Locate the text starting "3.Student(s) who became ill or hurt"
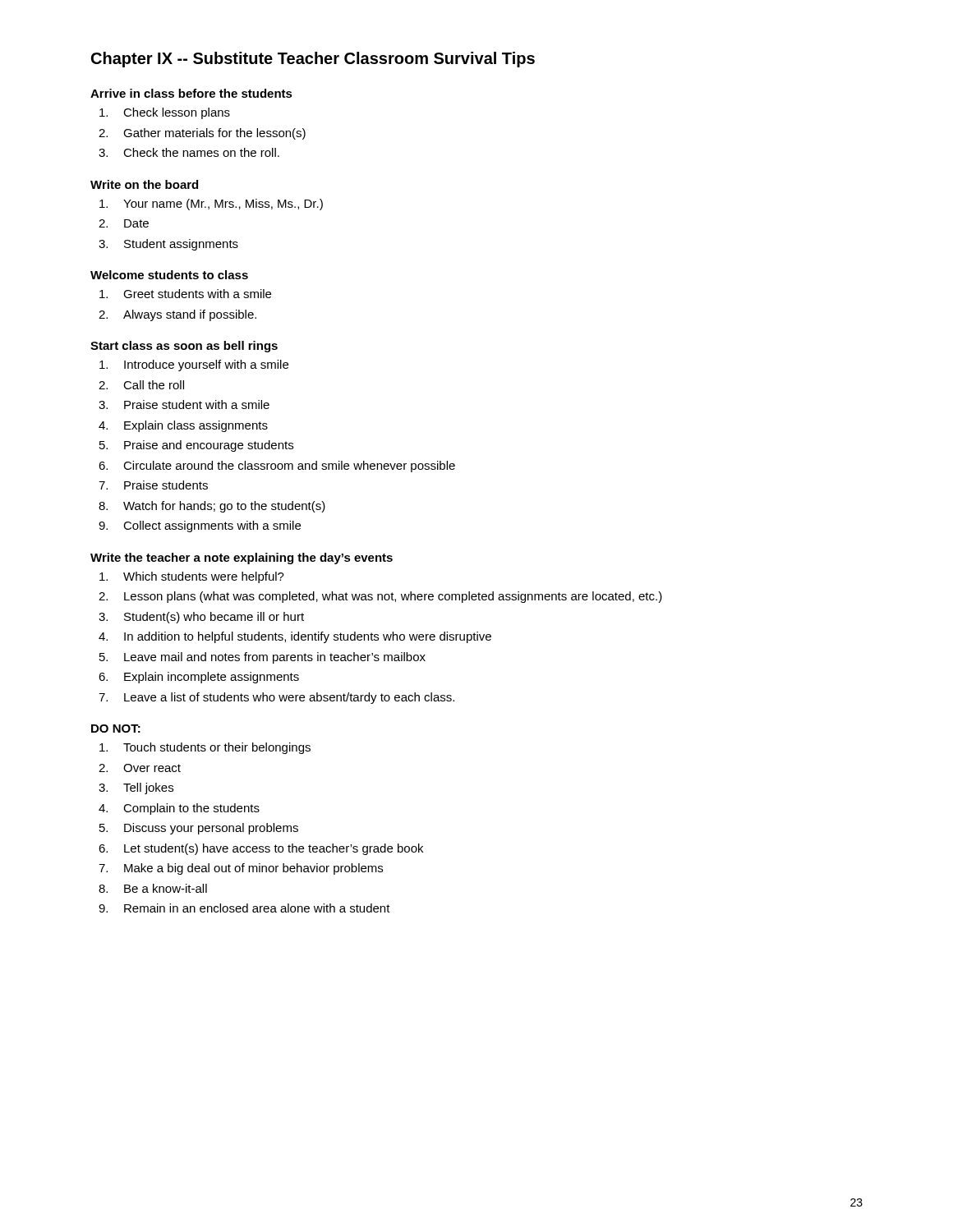The image size is (953, 1232). point(201,618)
